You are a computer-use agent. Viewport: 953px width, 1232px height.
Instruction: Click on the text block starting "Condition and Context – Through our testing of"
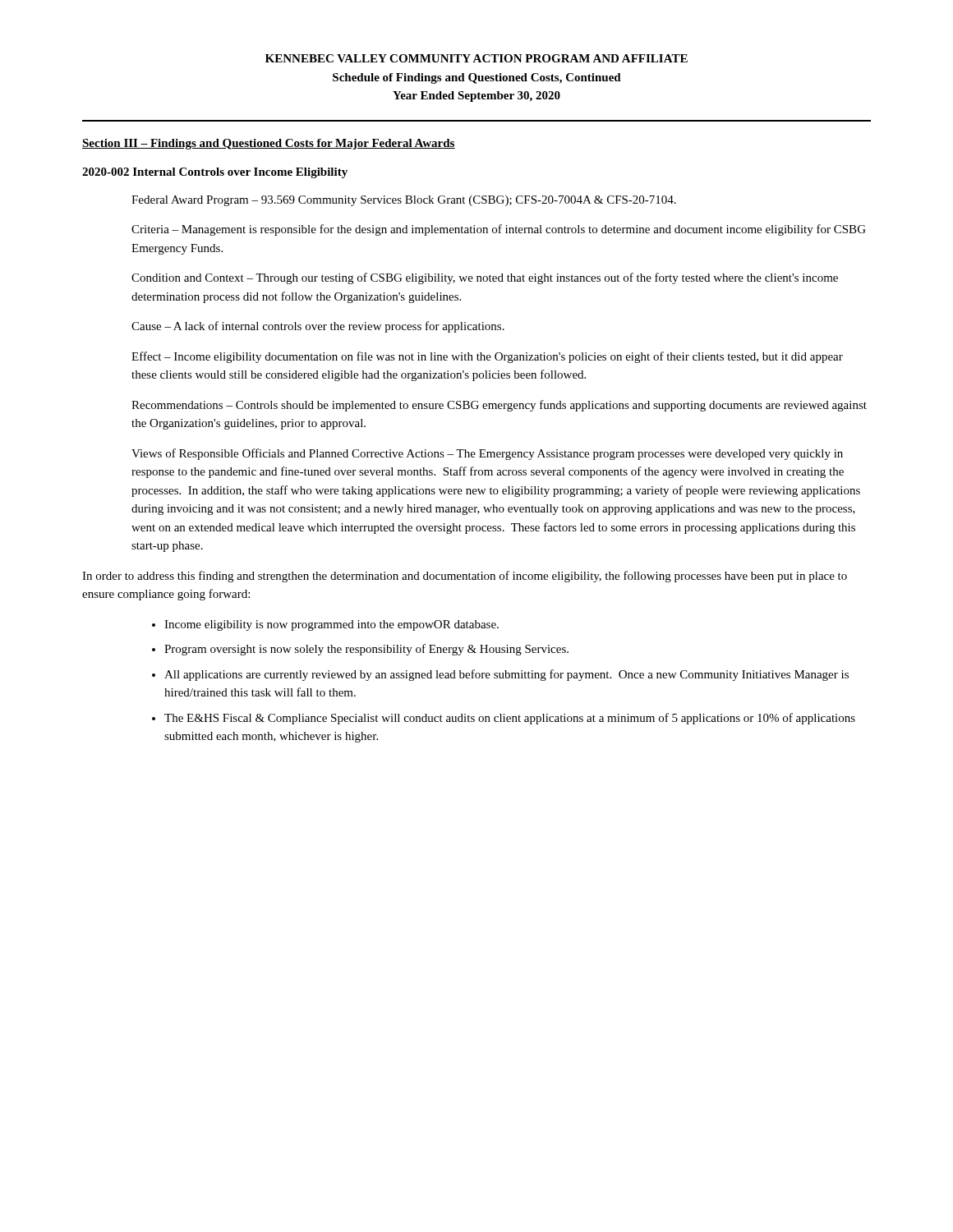pyautogui.click(x=485, y=287)
